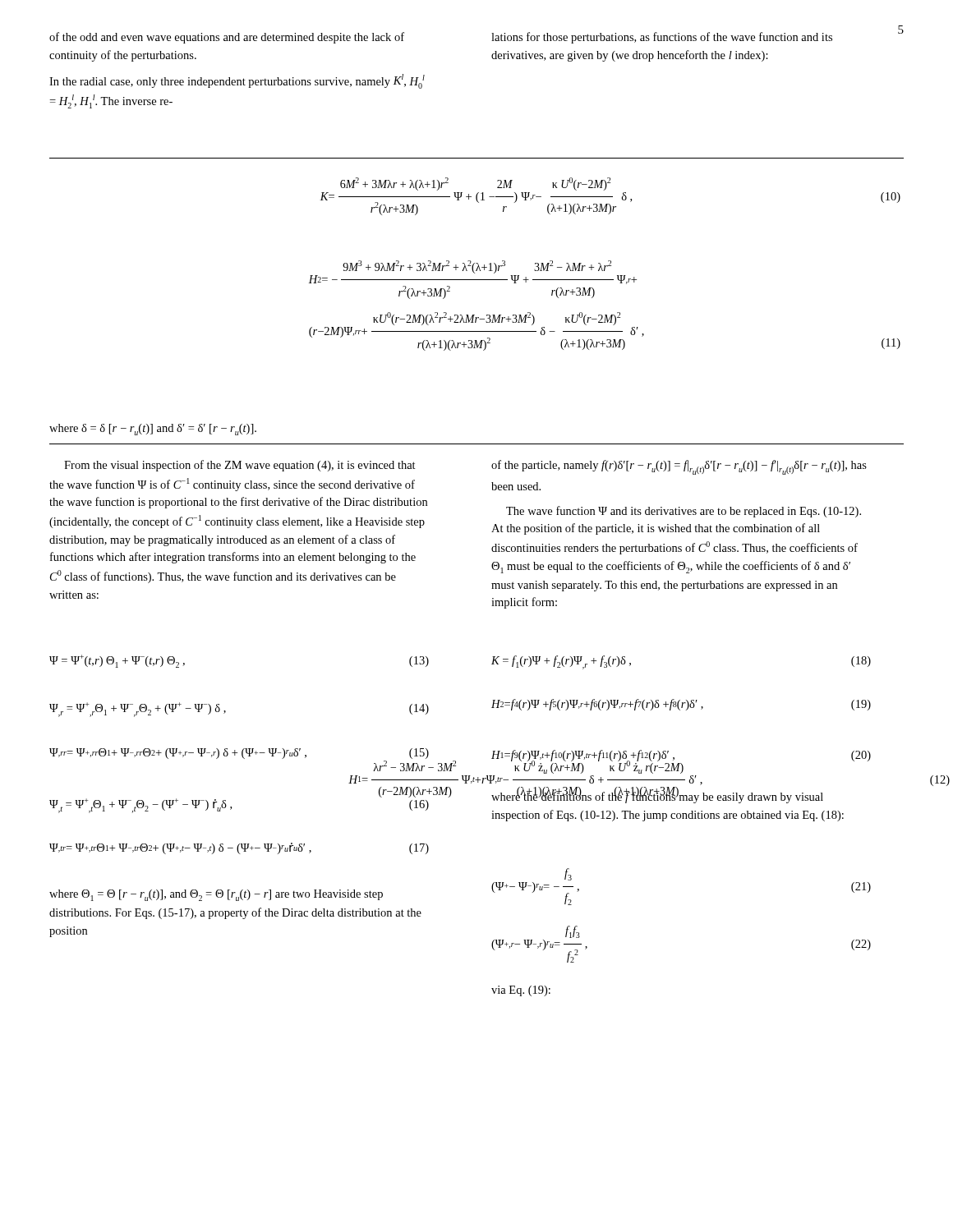Locate the formula that reads "Ψ,rr = Ψ+,rrΘ1 + Ψ−,rrΘ2 + (Ψ+,r −"
Screen dimensions: 1232x953
click(x=239, y=753)
